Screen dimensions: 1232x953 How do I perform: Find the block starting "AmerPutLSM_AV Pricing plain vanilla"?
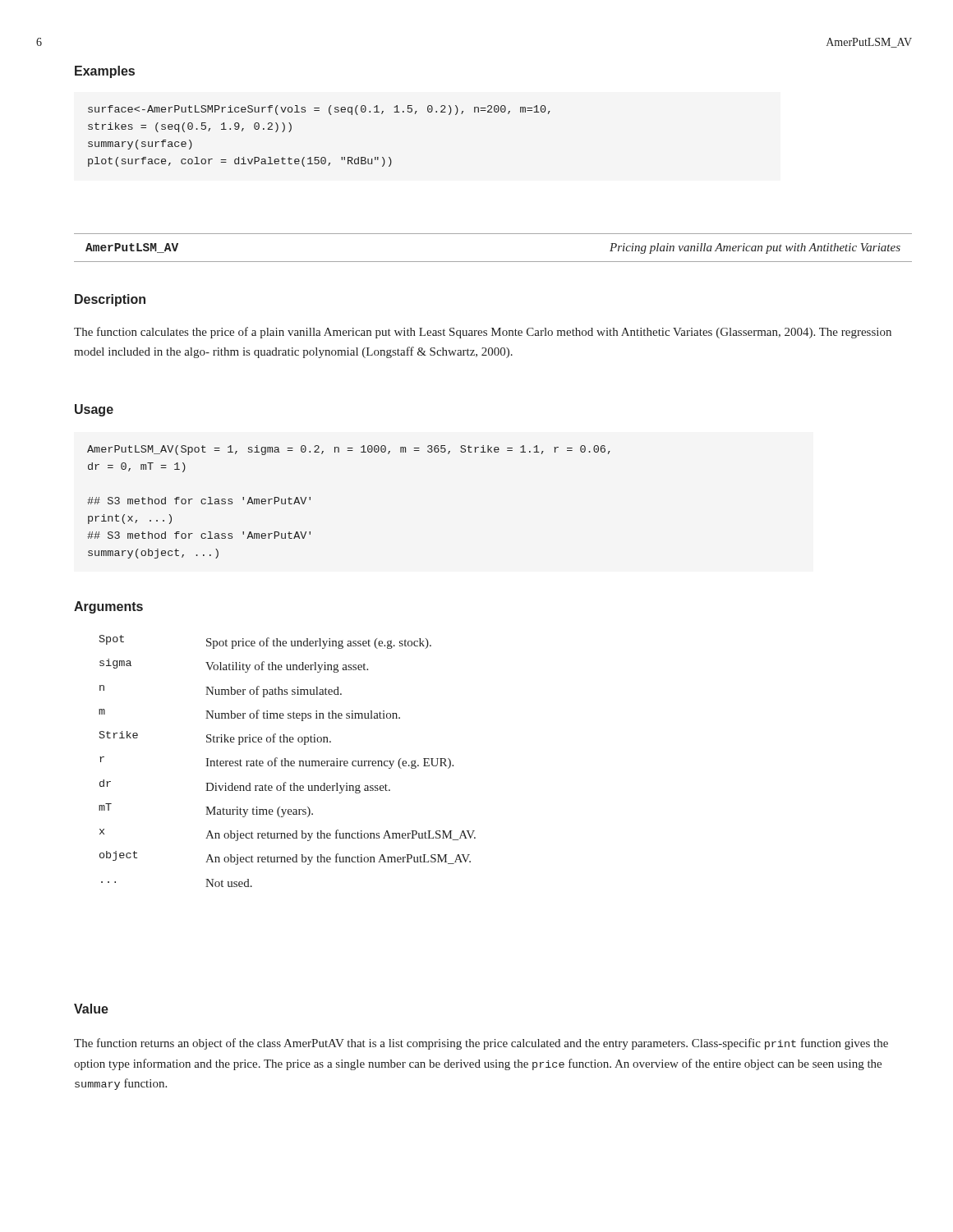[132, 248]
